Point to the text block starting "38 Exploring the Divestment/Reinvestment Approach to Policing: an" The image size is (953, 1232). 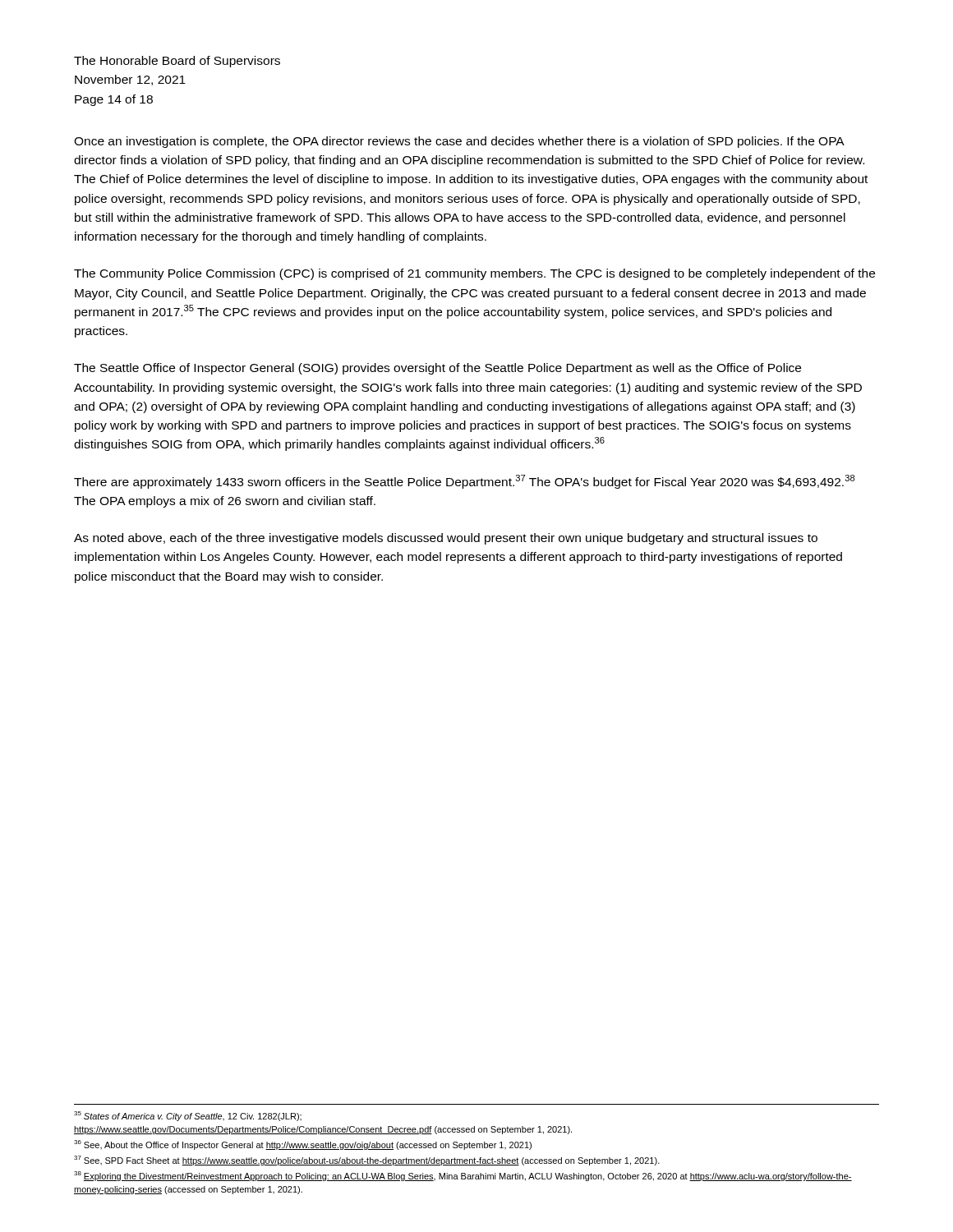tap(463, 1182)
